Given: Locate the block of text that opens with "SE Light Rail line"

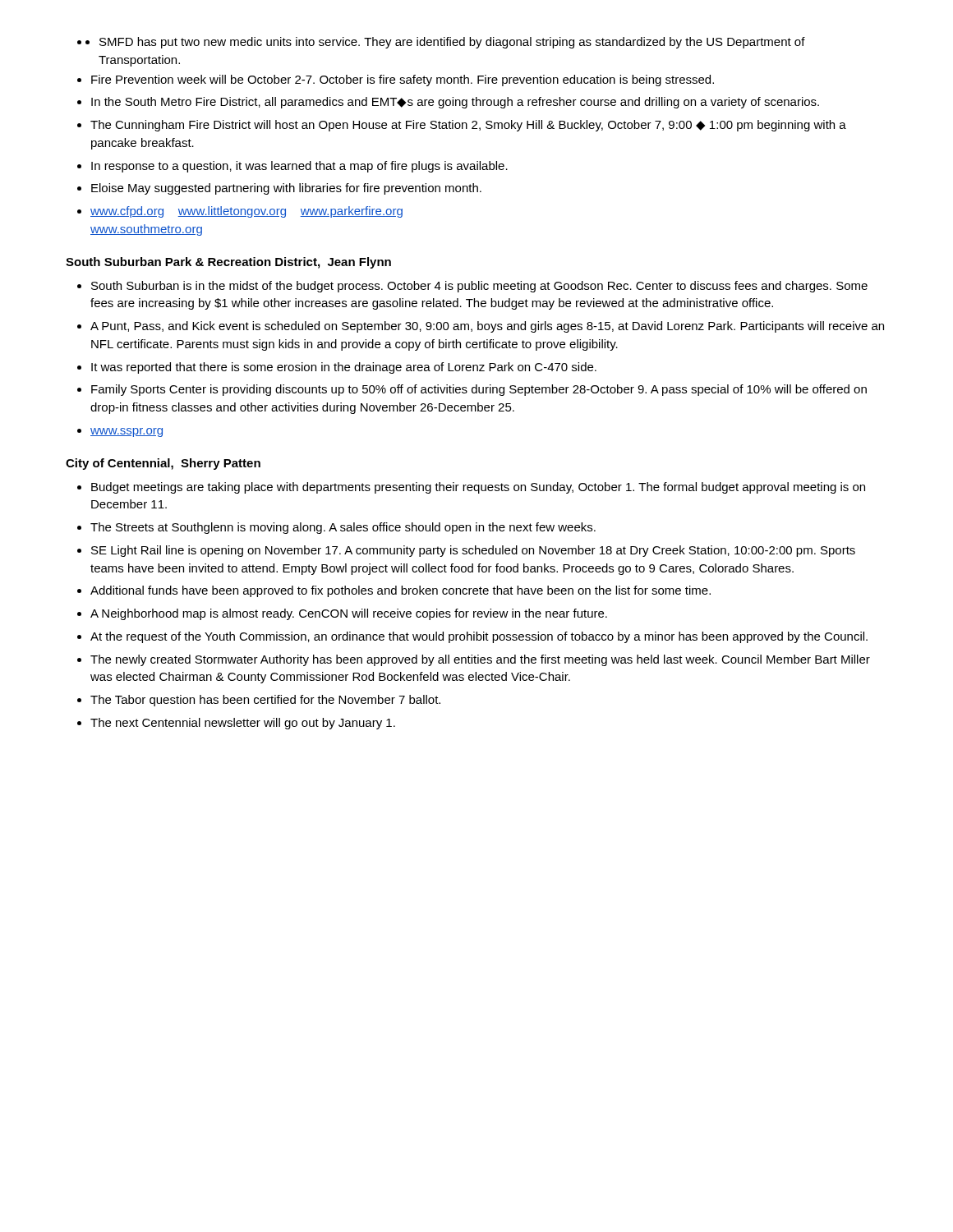Looking at the screenshot, I should click(x=473, y=559).
